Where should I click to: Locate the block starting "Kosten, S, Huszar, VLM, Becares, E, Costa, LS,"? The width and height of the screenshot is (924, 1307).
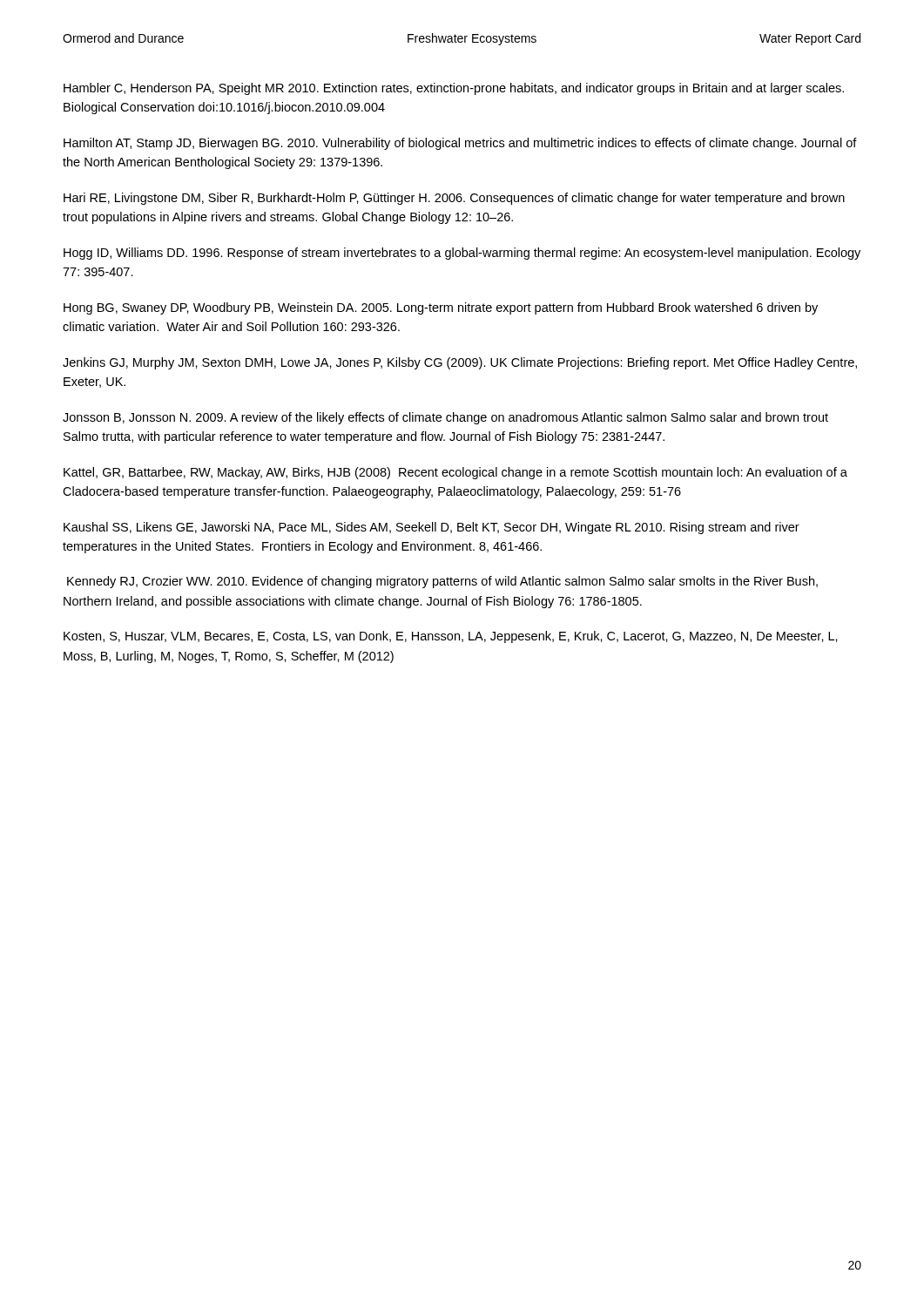[450, 646]
